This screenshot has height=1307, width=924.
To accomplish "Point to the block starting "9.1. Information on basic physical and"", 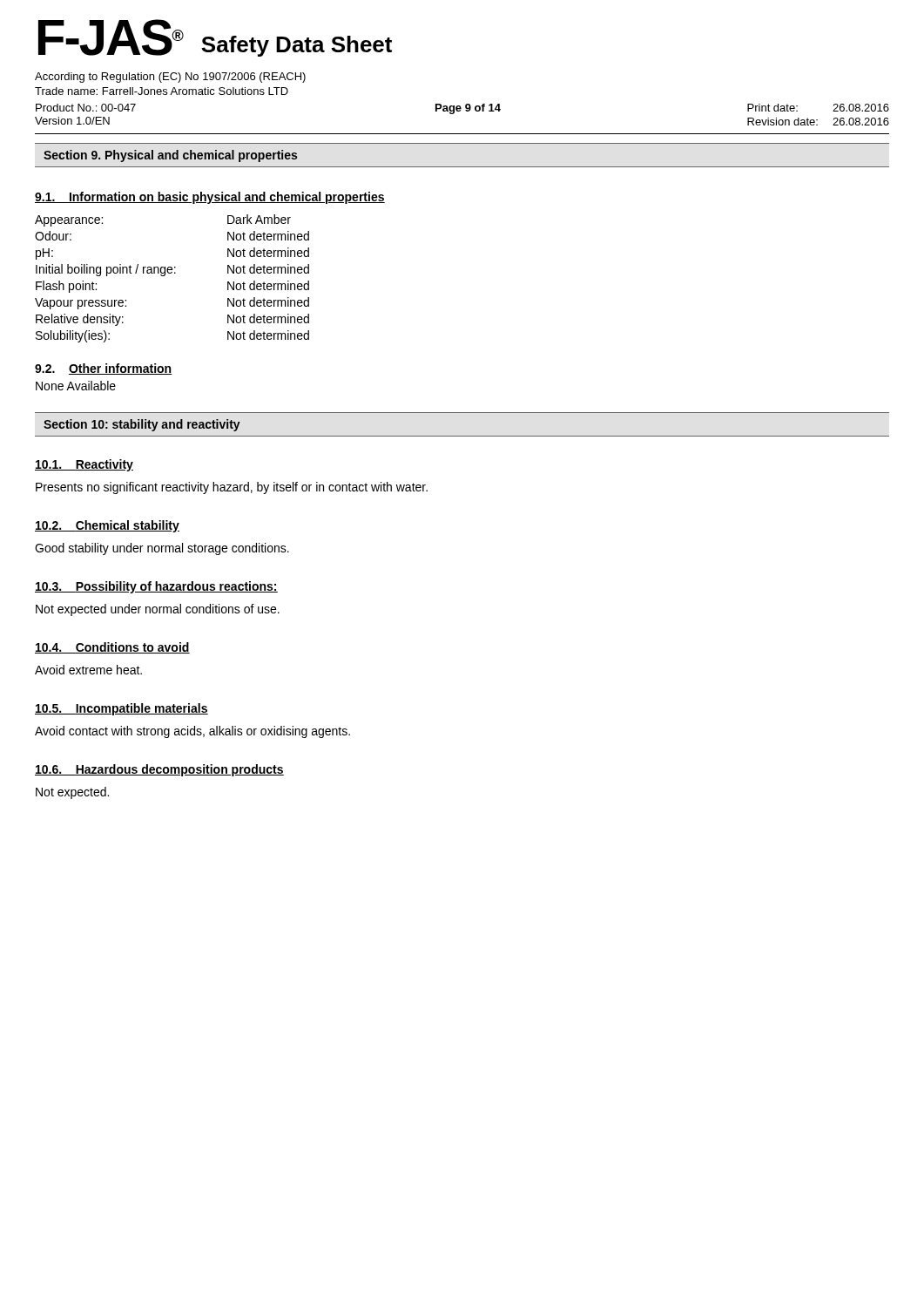I will tap(210, 197).
